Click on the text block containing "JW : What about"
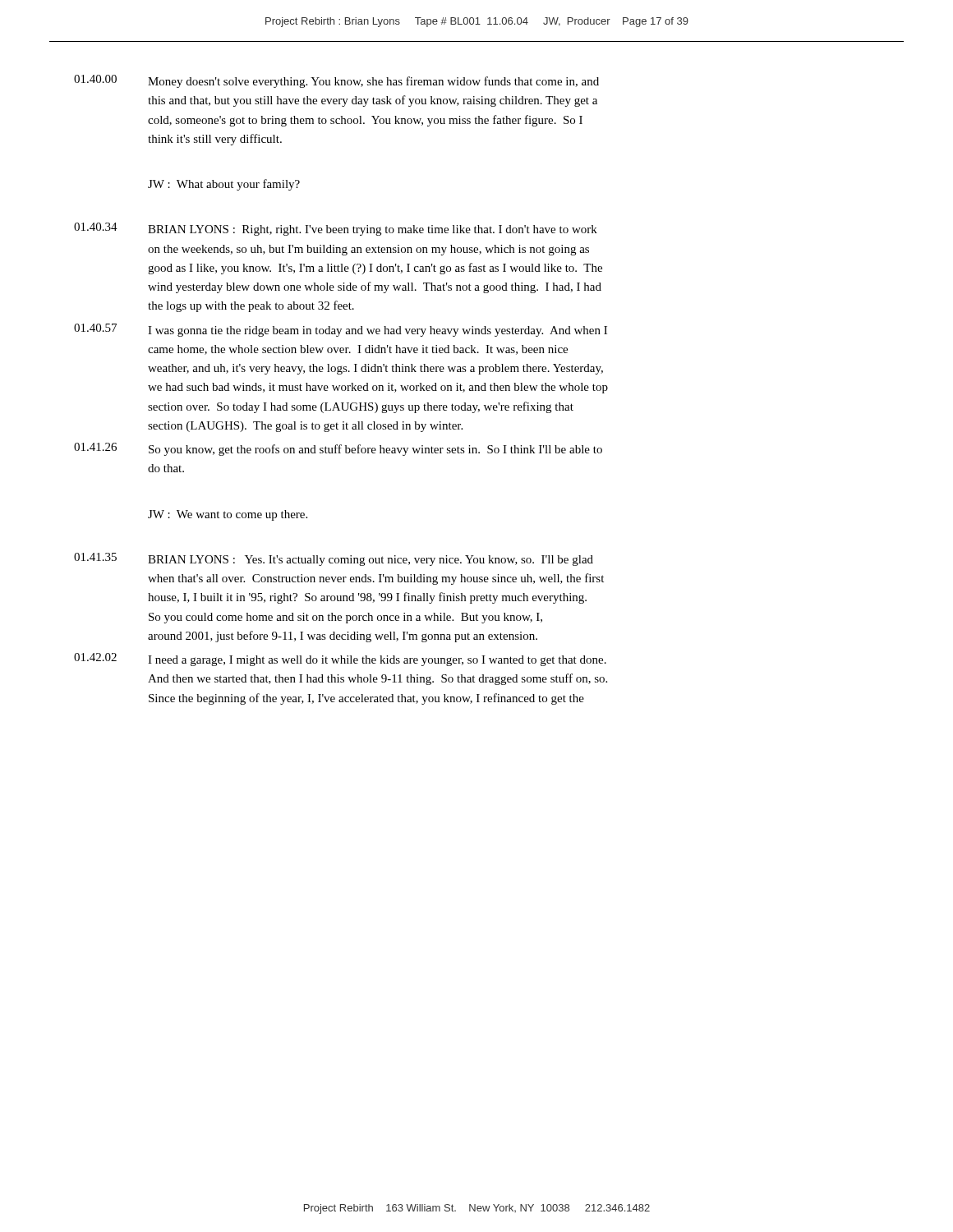 pyautogui.click(x=224, y=184)
